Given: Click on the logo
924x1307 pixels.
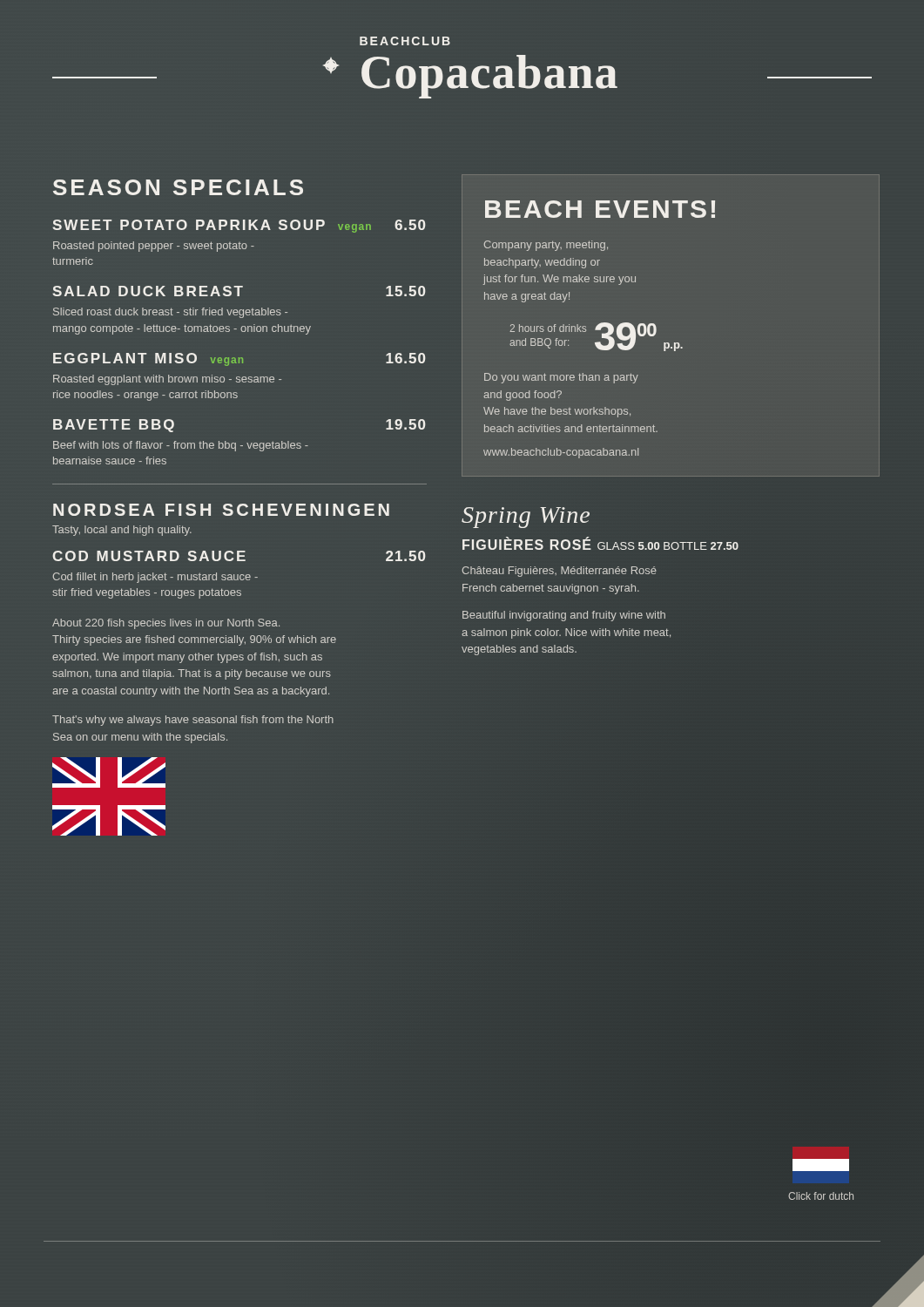Looking at the screenshot, I should 462,65.
